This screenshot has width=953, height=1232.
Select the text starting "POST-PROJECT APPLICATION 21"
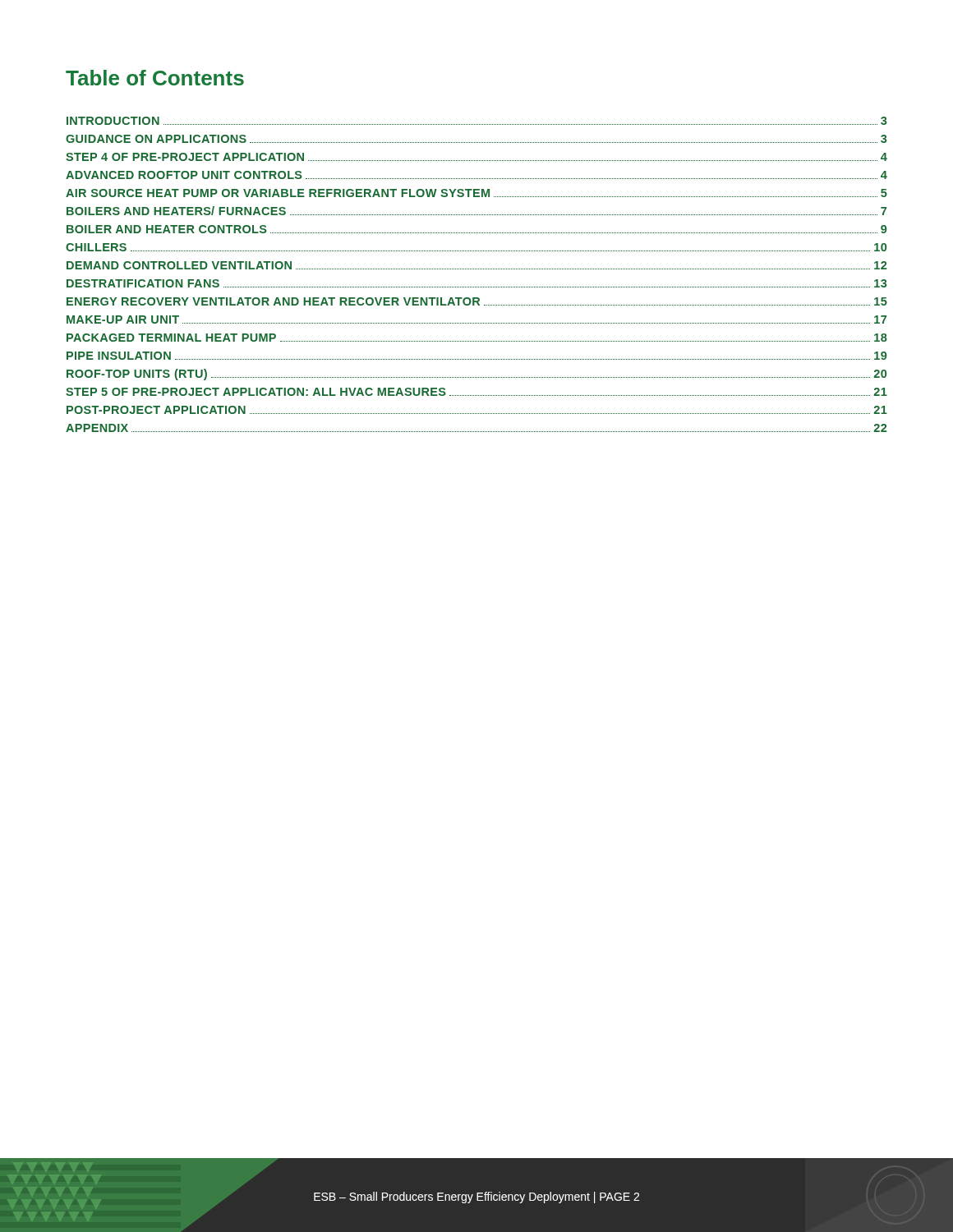476,410
